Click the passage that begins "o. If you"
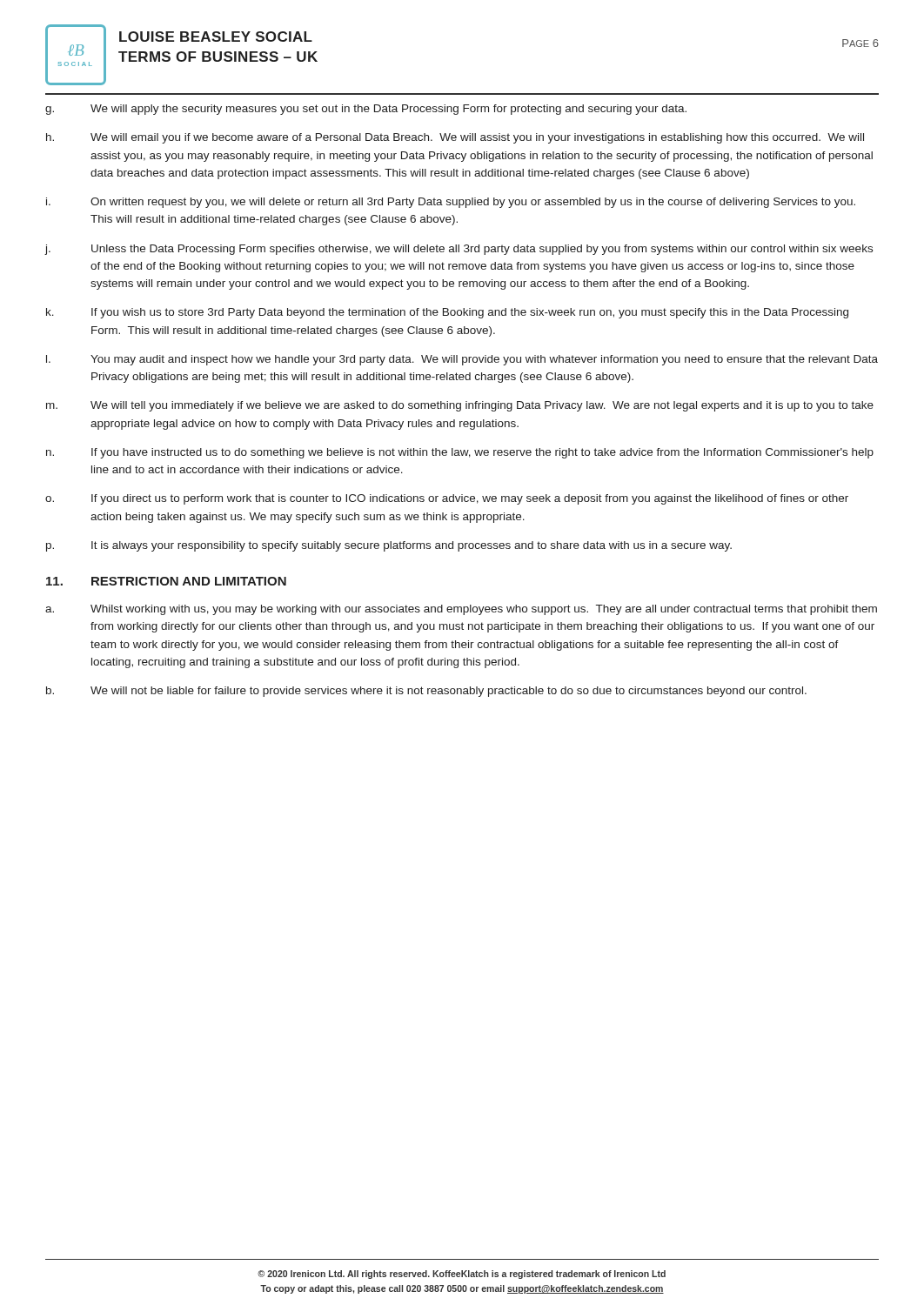 [x=462, y=508]
